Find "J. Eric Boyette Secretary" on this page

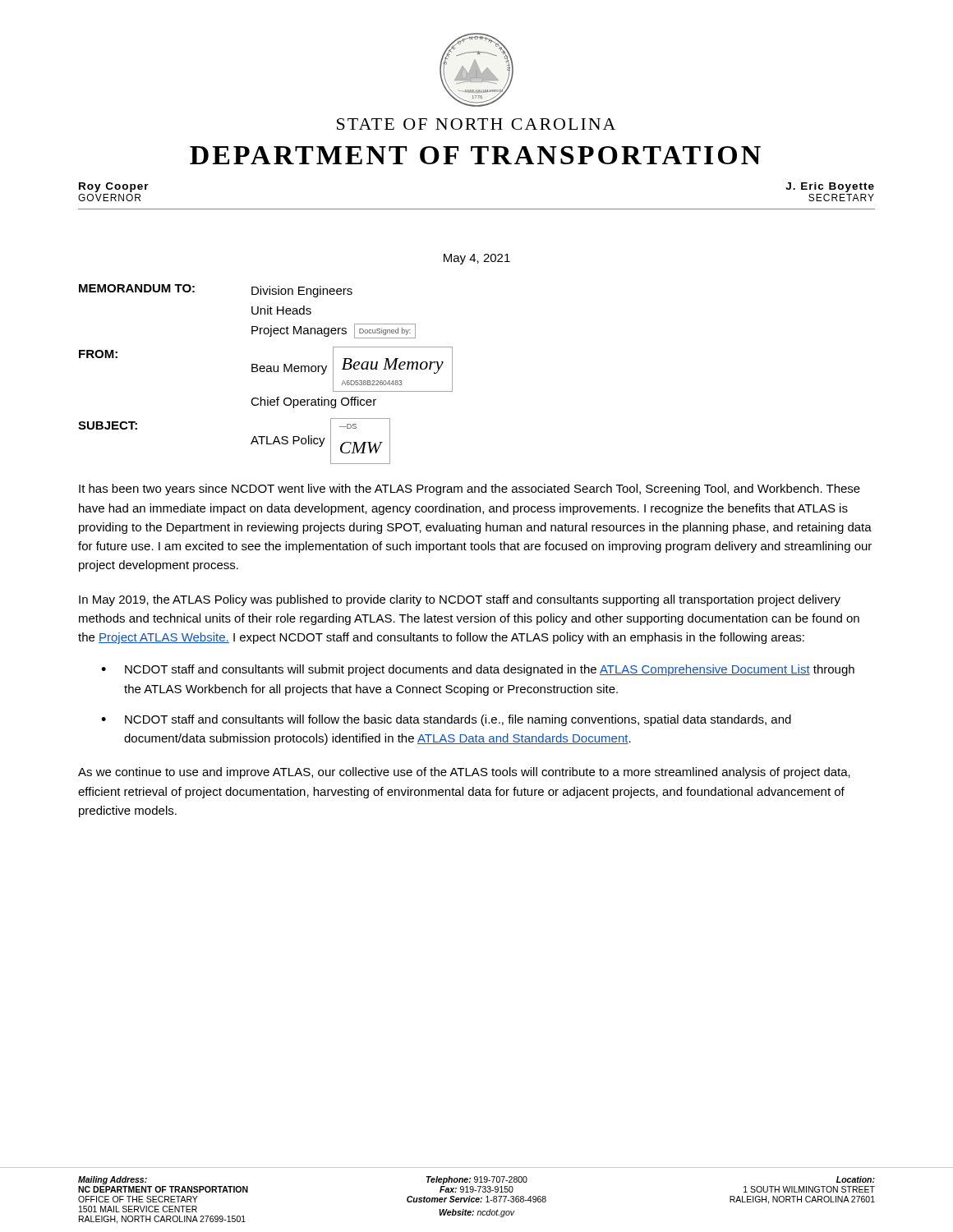pos(830,192)
